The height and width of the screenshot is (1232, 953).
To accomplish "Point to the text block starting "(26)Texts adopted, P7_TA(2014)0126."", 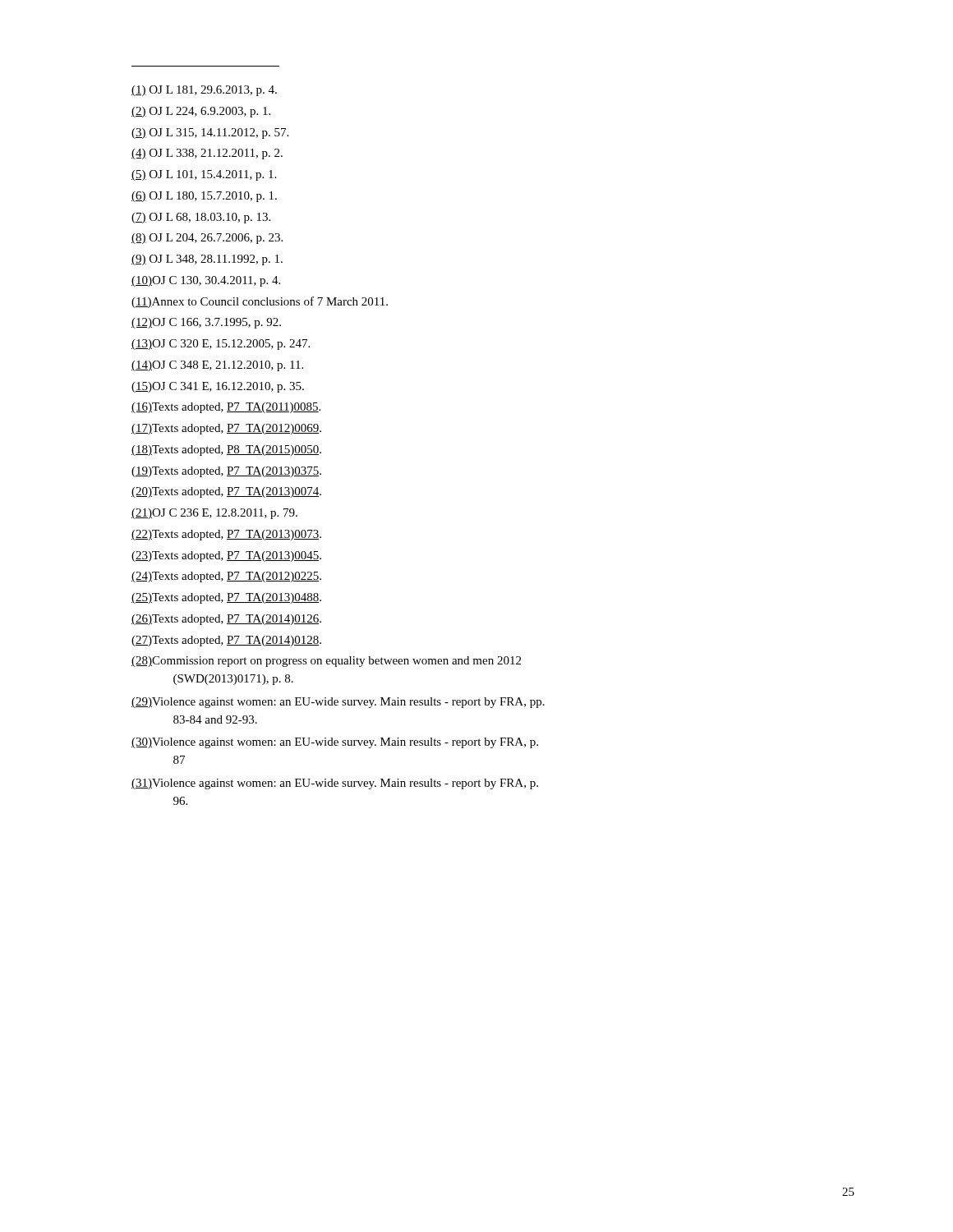I will (227, 618).
